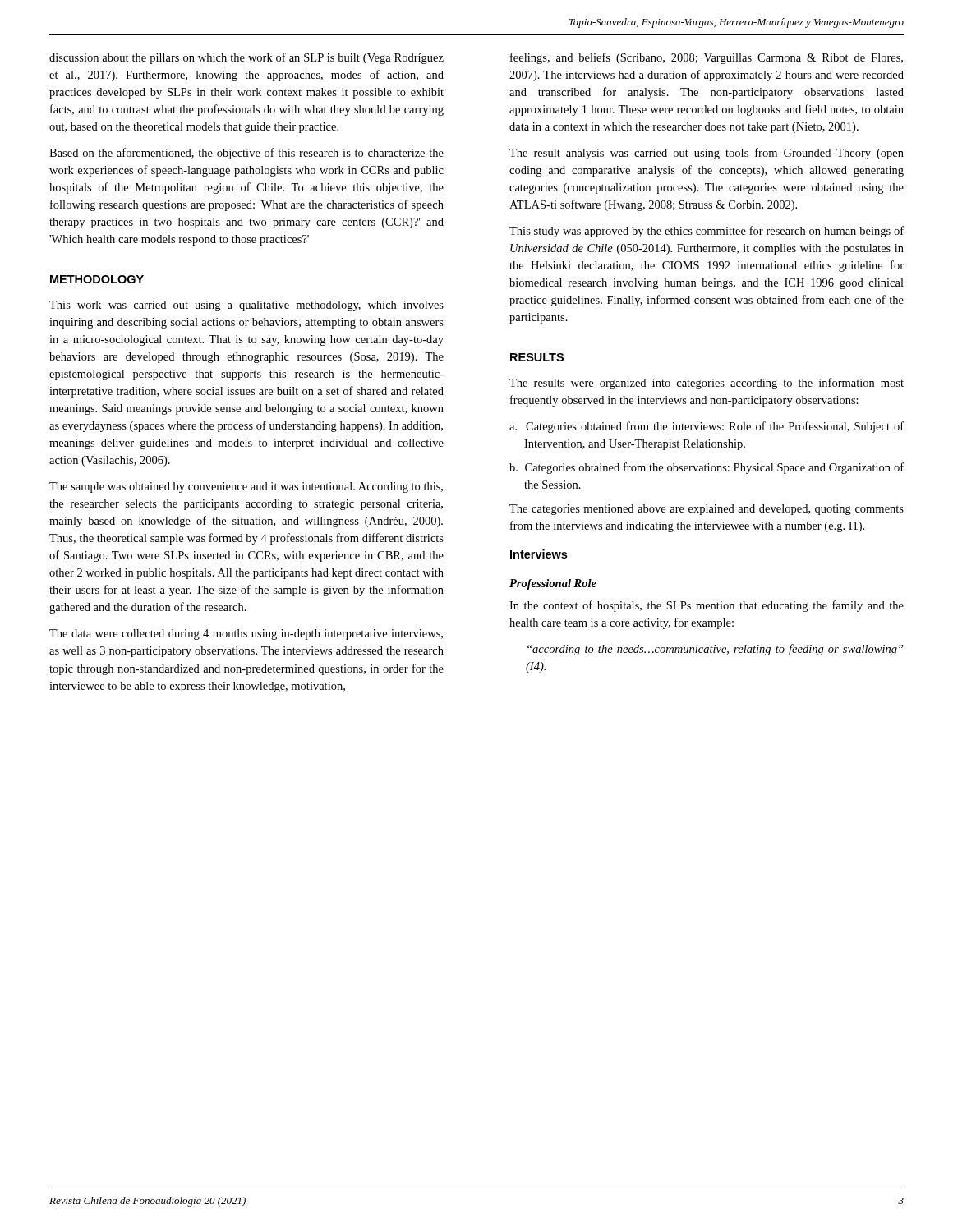The width and height of the screenshot is (953, 1232).
Task: Find the block on this page that starts "discussion about the pillars on which the work"
Action: tap(246, 92)
